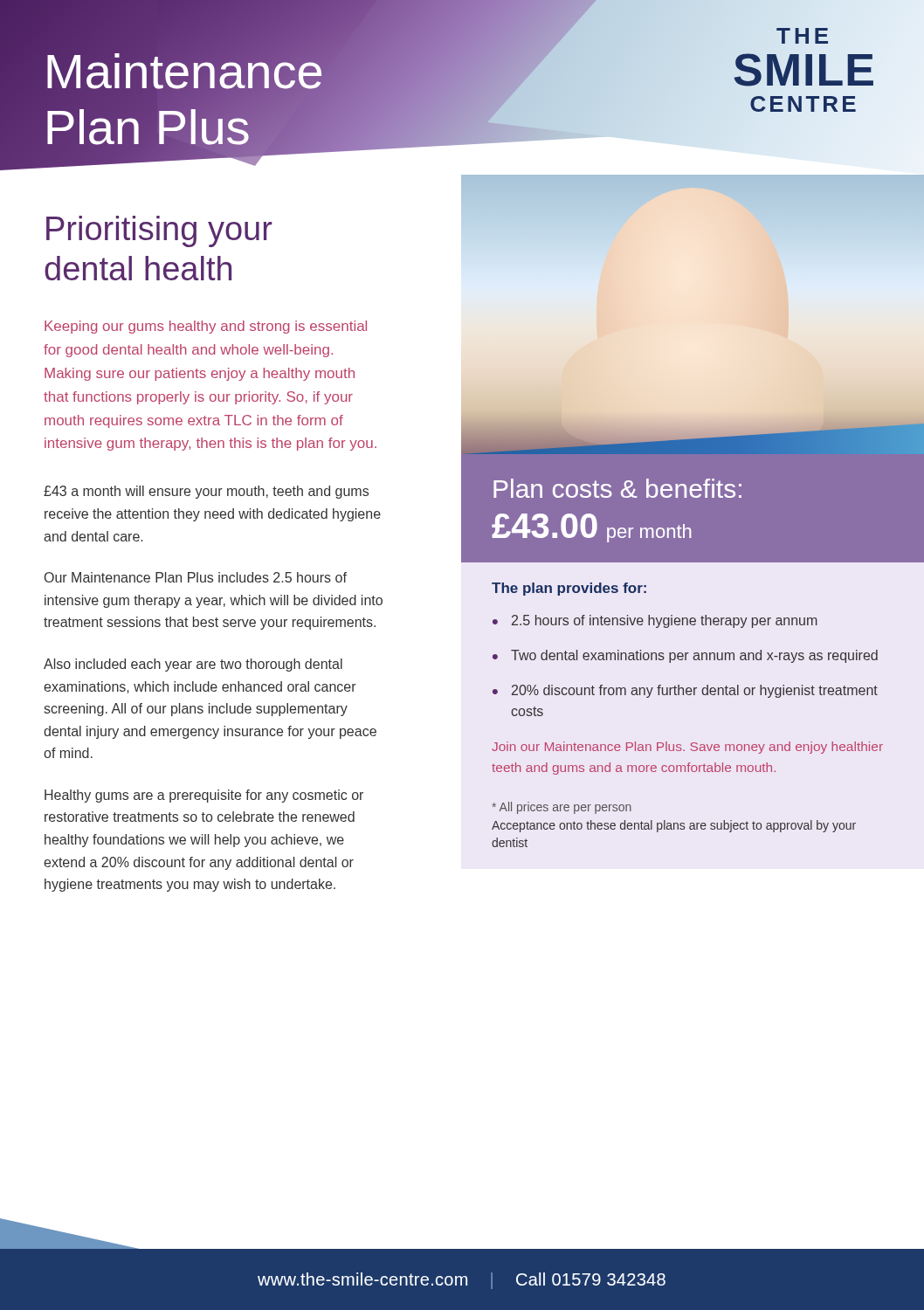924x1310 pixels.
Task: Click on the block starting "Plan costs & benefits:£43.00 per"
Action: coord(693,510)
